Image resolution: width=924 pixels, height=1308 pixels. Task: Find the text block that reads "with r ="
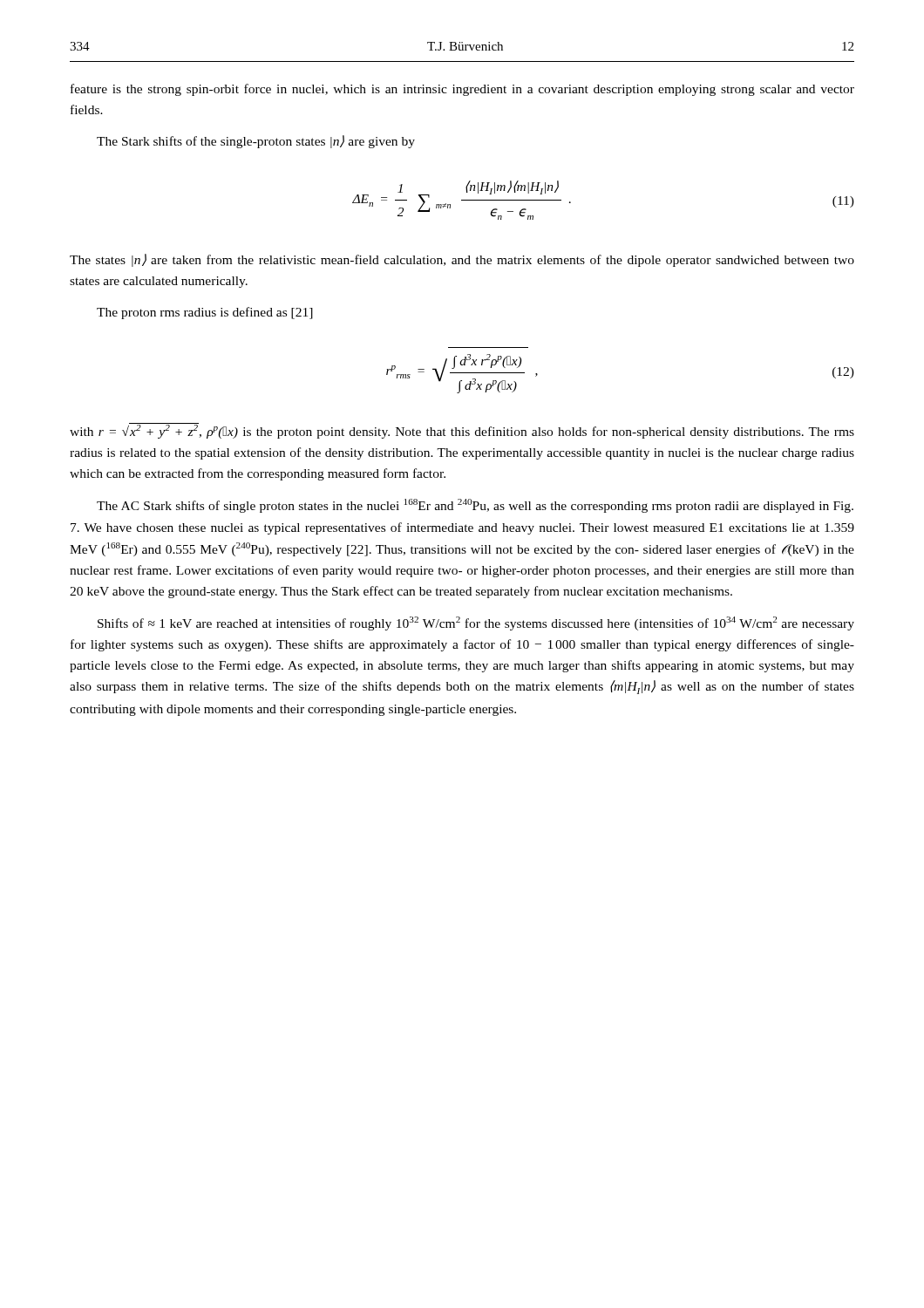point(462,452)
